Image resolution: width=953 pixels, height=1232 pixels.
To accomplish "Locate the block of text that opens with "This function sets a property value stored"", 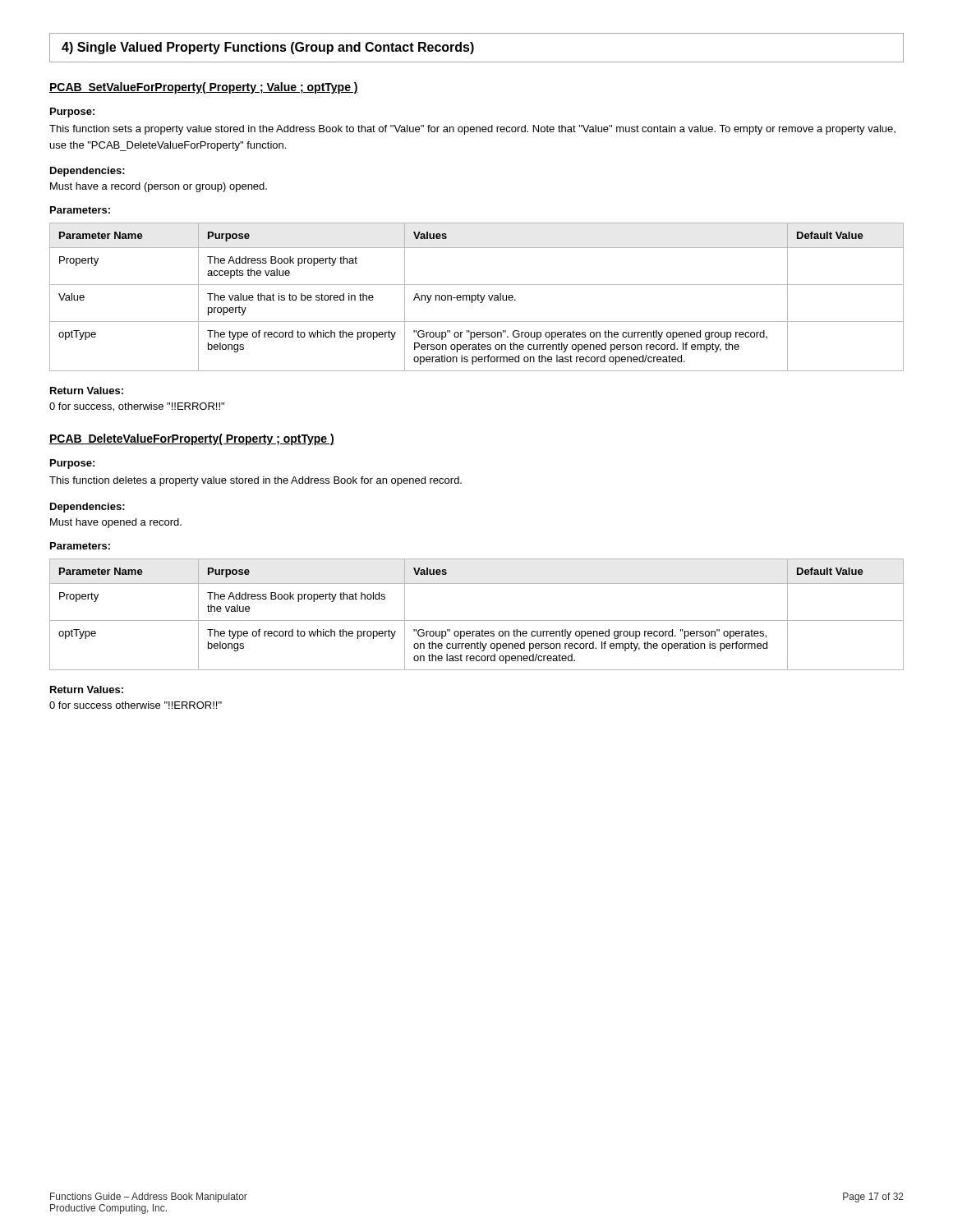I will coord(473,137).
